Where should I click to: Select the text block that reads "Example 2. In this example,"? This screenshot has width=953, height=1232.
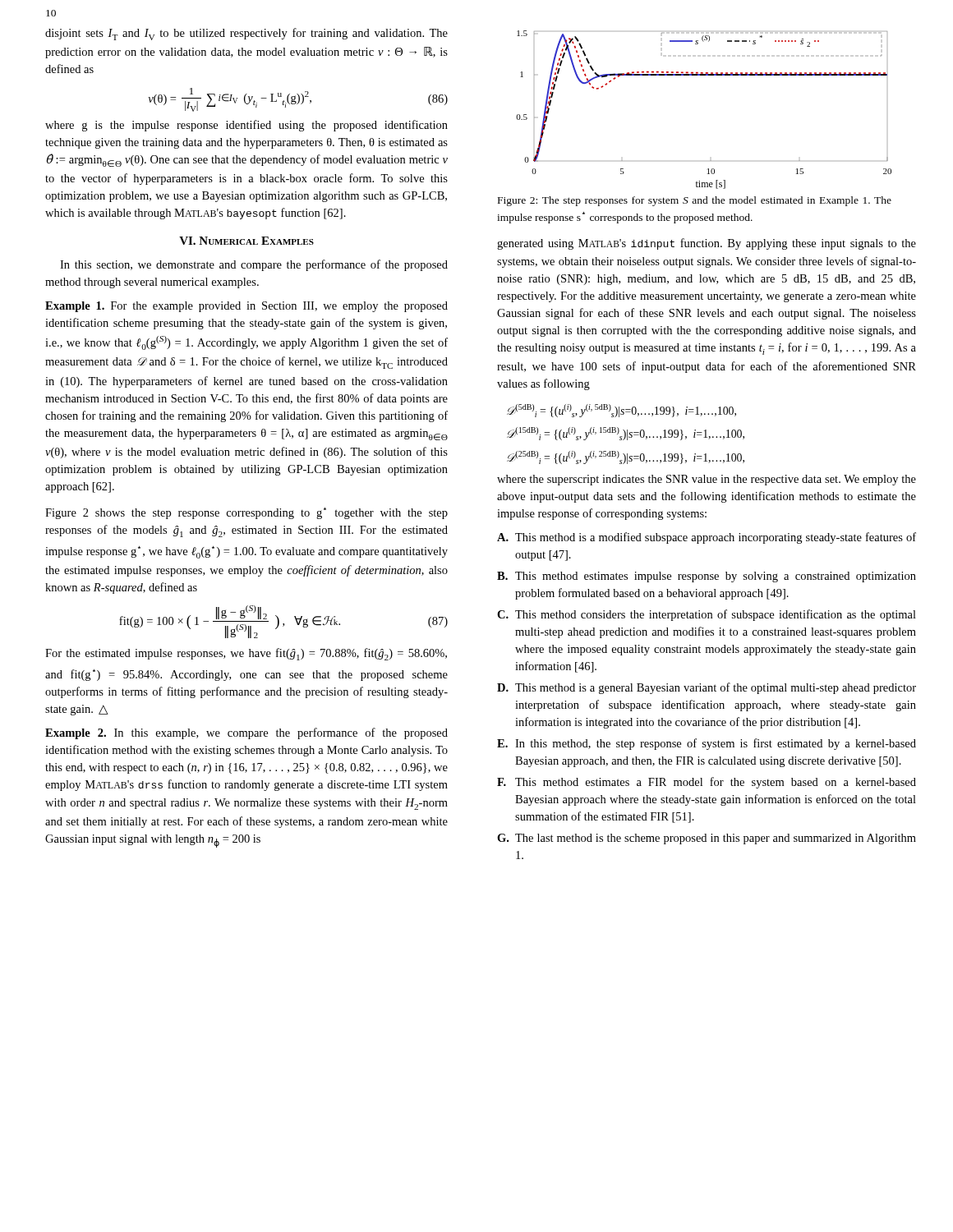pyautogui.click(x=246, y=787)
